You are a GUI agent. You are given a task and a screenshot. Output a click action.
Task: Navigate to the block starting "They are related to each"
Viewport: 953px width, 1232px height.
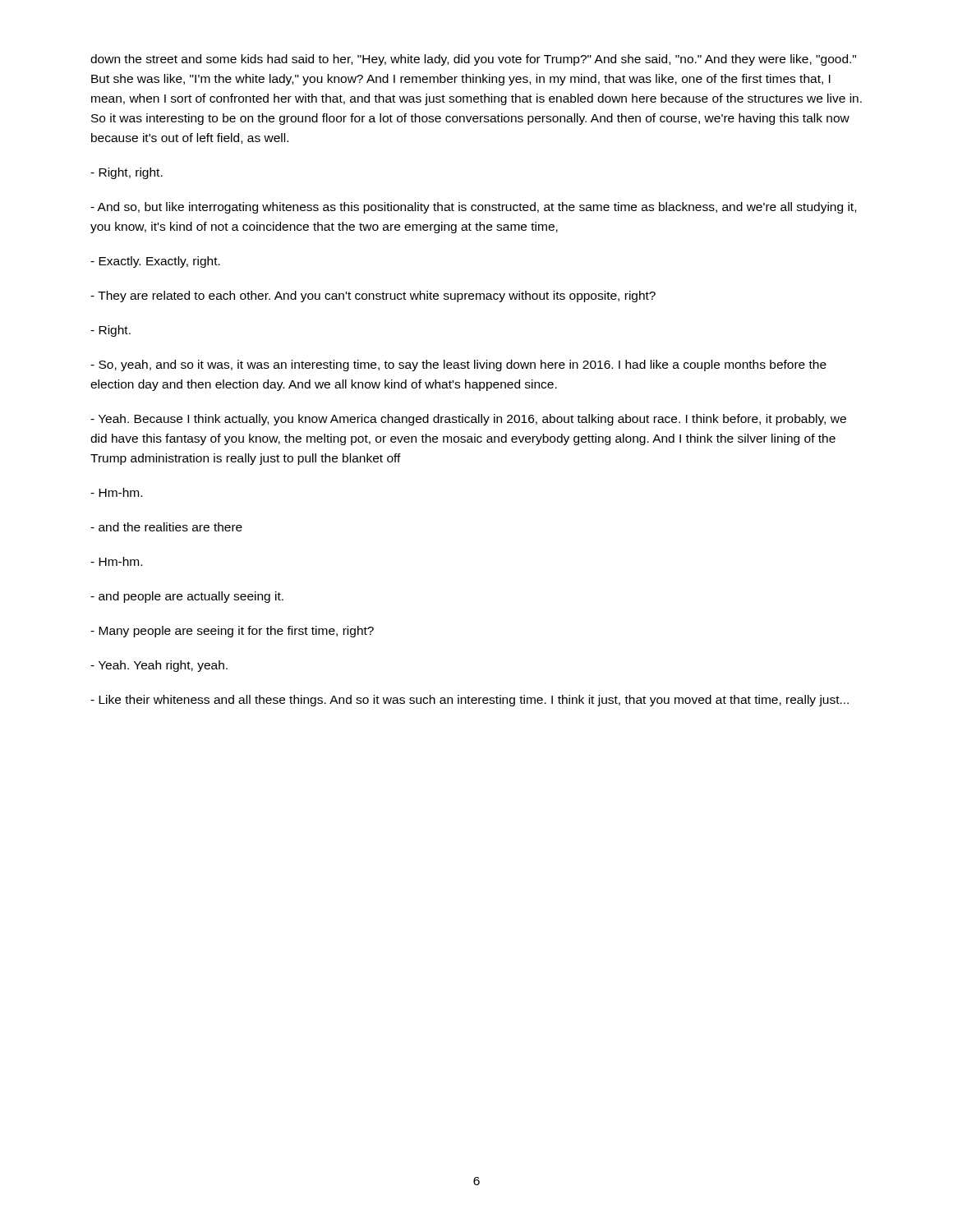[x=373, y=295]
